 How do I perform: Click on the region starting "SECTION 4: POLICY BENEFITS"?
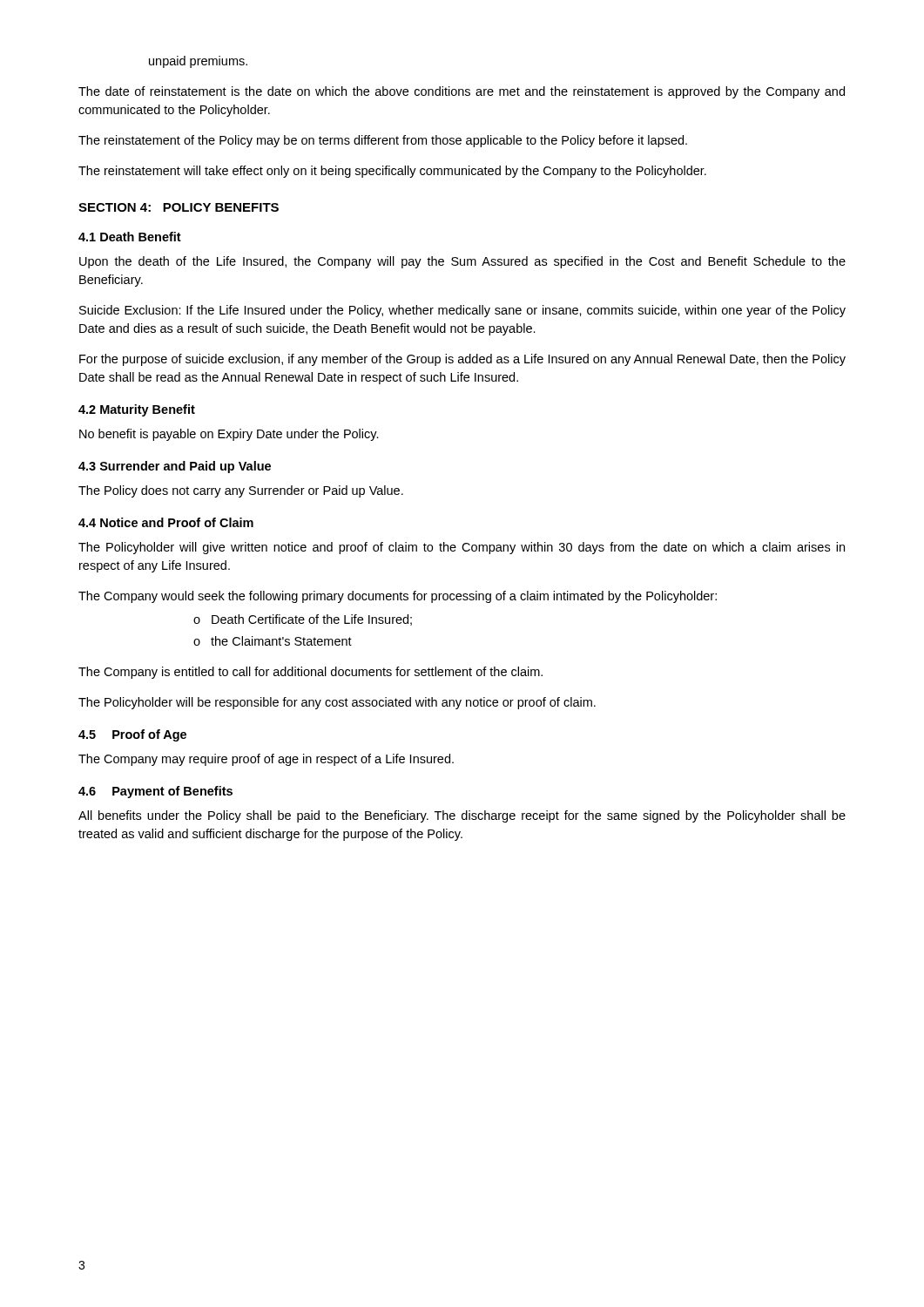(179, 207)
